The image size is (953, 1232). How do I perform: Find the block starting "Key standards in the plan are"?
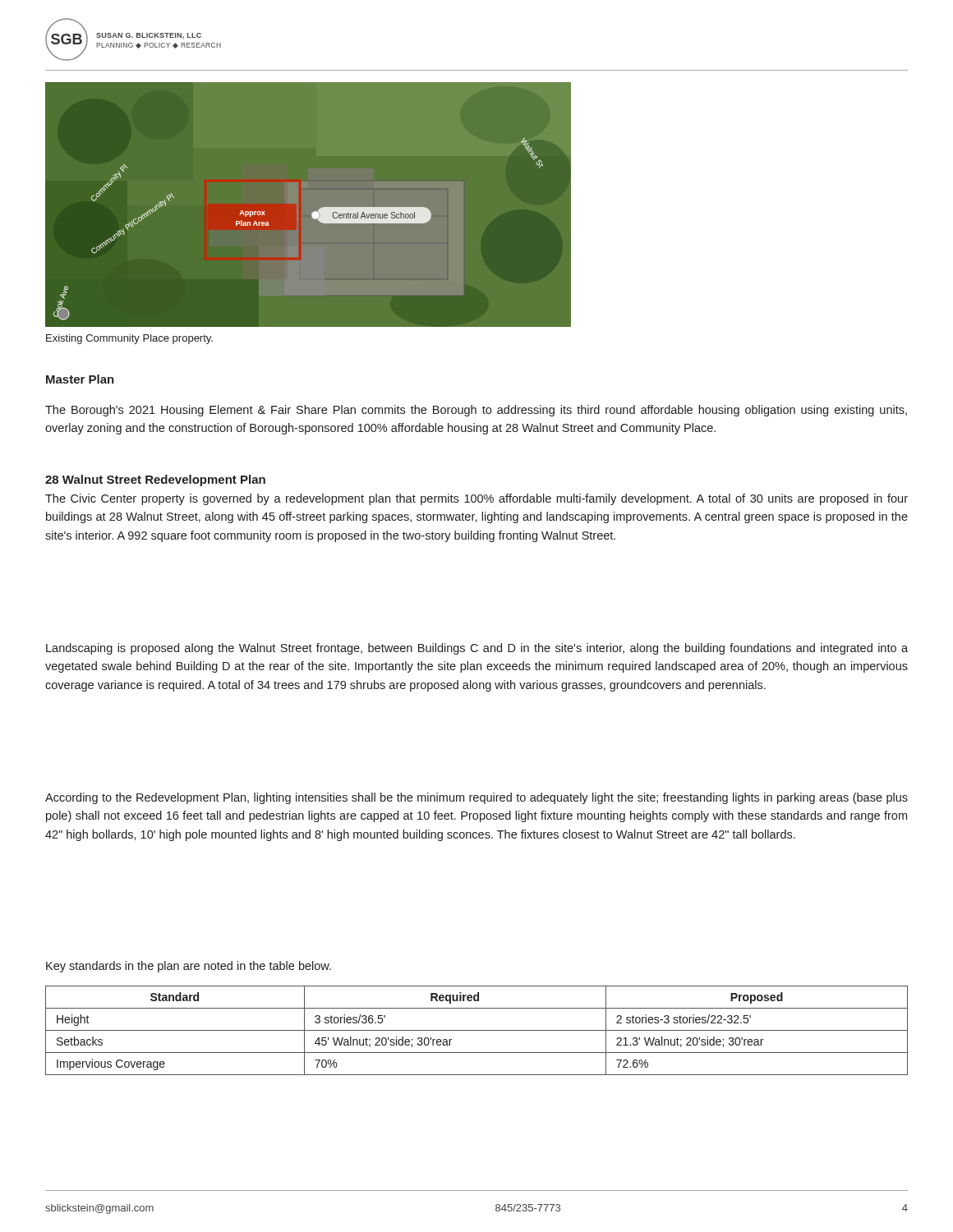(189, 966)
